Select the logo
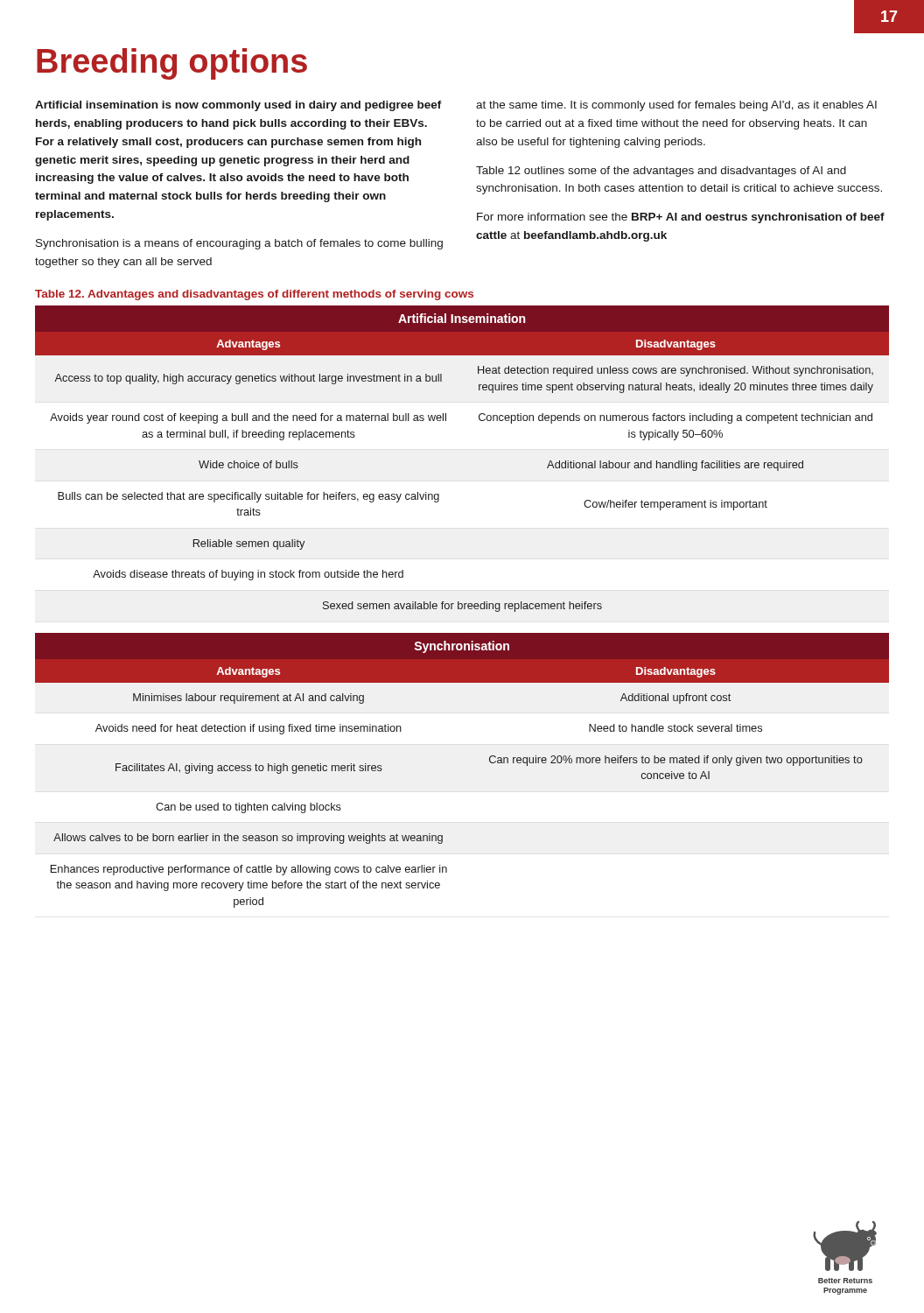Screen dimensions: 1313x924 845,1255
